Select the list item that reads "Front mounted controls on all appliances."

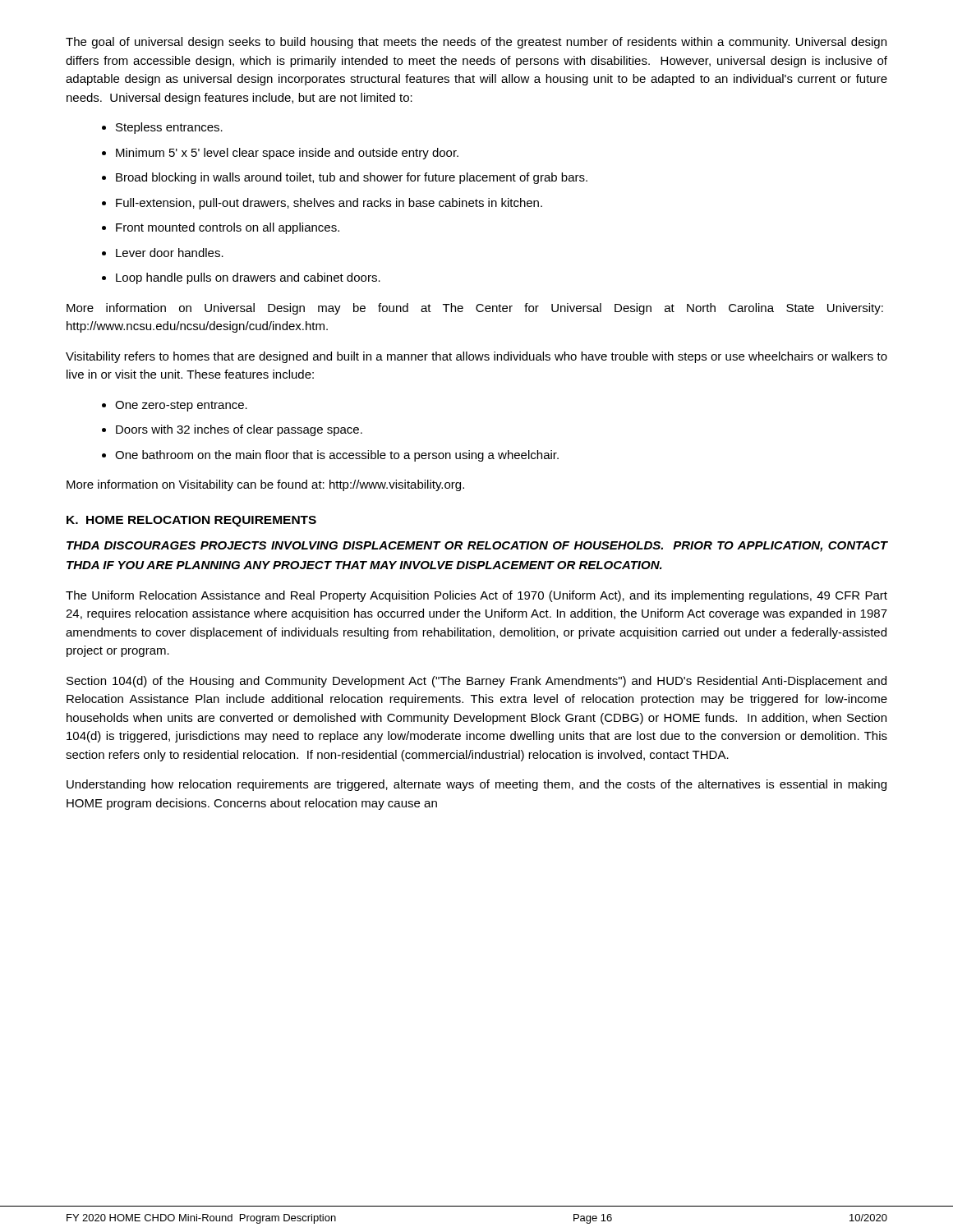coord(228,227)
